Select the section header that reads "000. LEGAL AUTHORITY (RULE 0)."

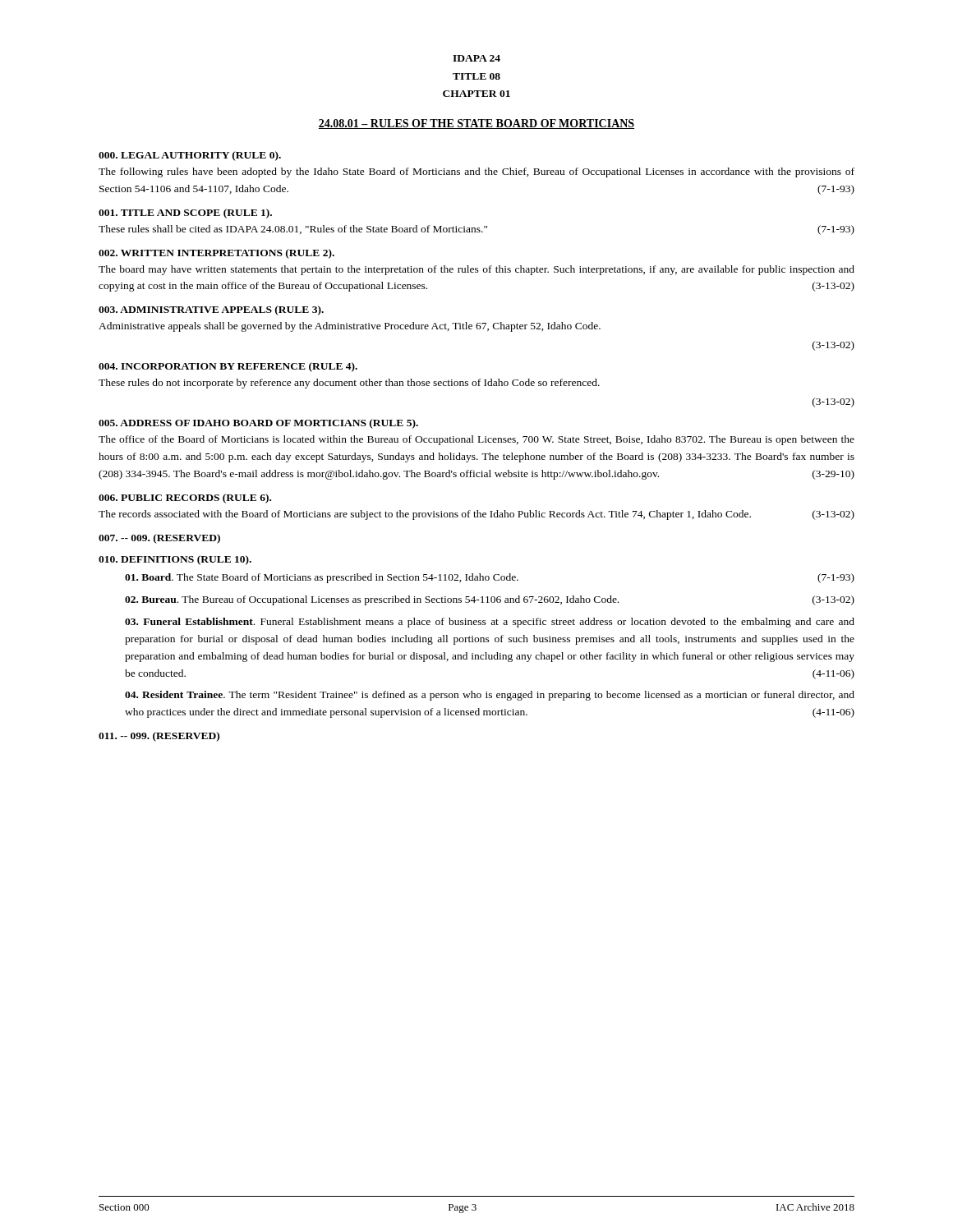pyautogui.click(x=190, y=155)
